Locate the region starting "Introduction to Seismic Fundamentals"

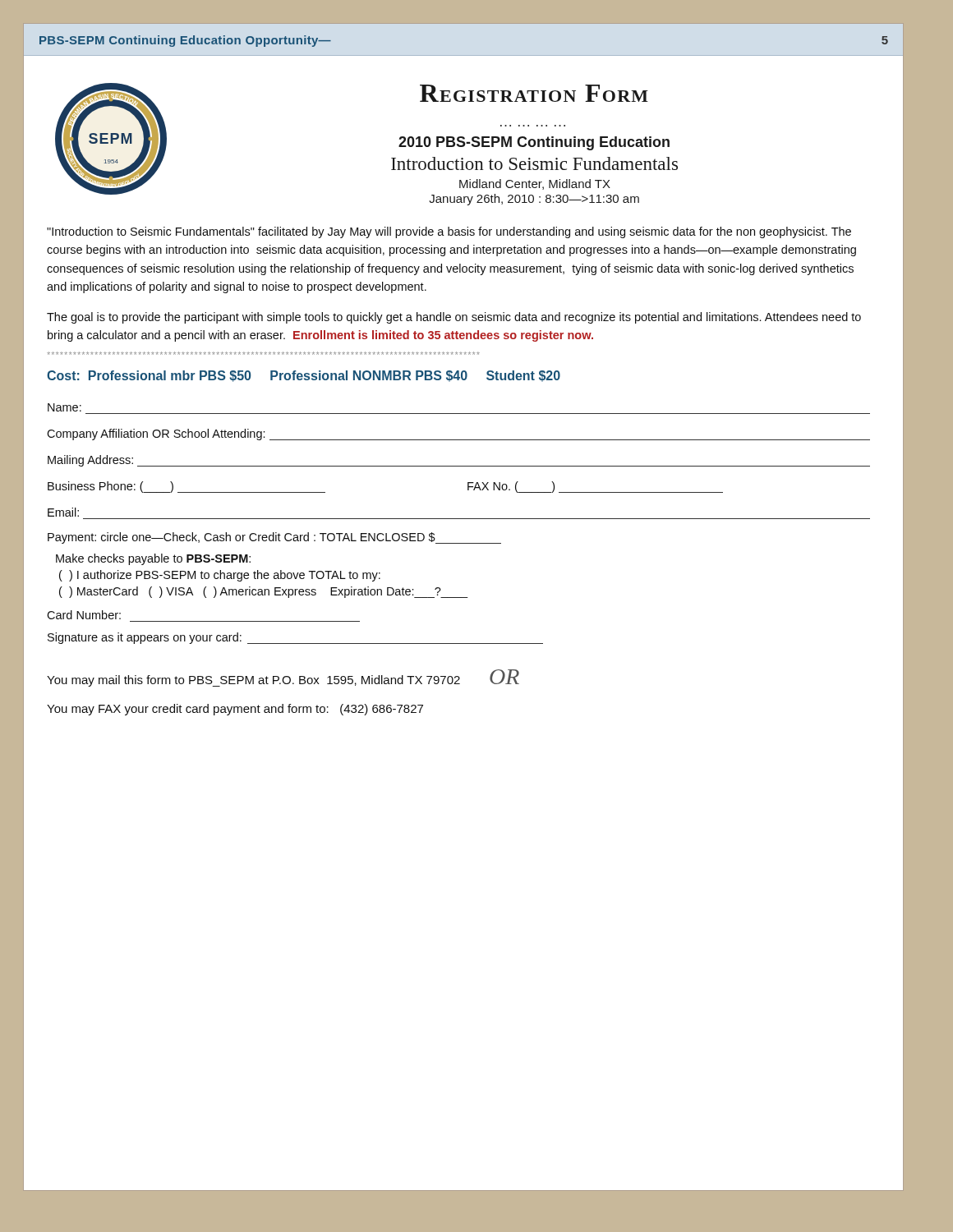click(534, 164)
